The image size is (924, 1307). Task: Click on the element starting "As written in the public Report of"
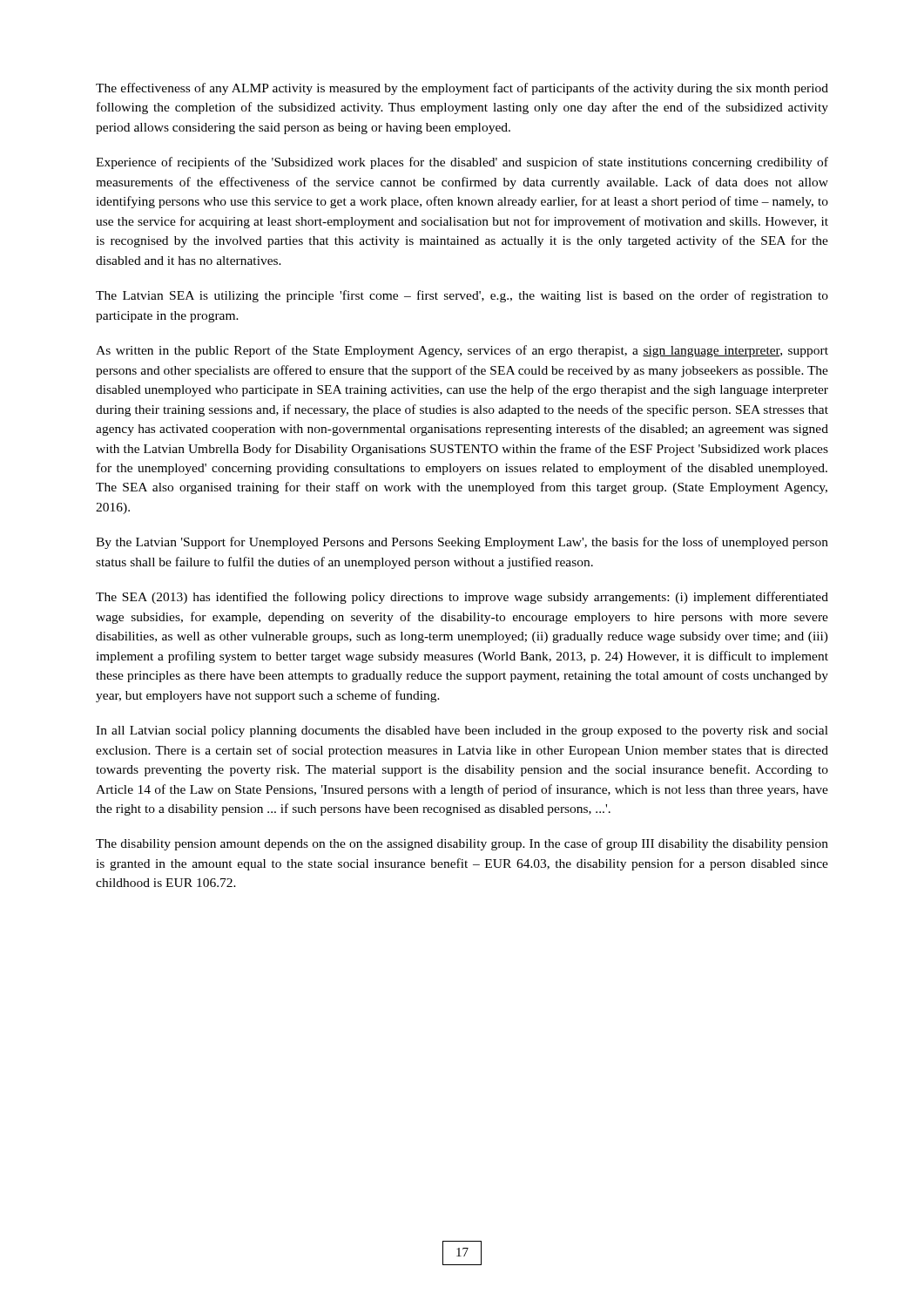(x=462, y=428)
